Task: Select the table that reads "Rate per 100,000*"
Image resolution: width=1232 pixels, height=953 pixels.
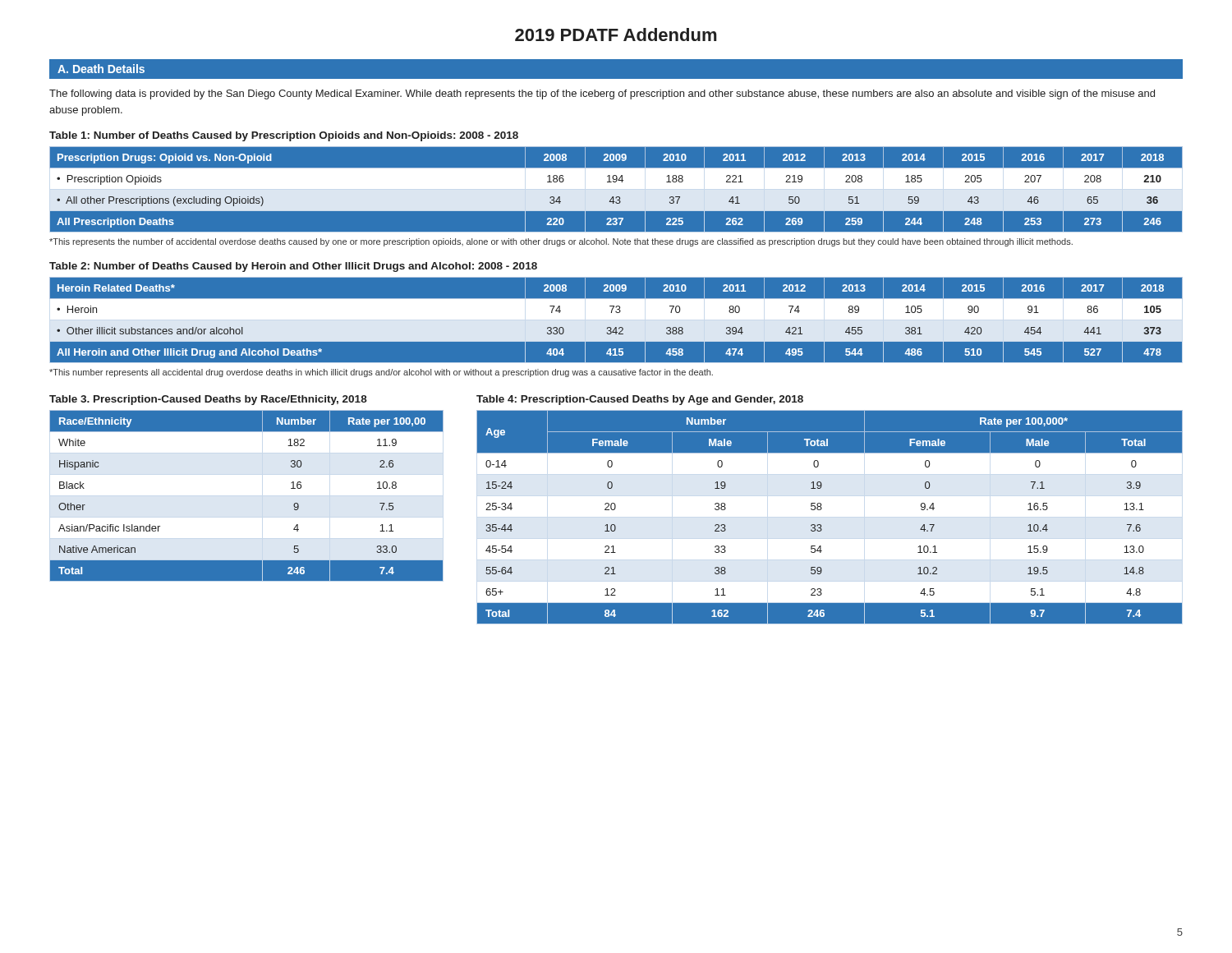Action: [x=830, y=517]
